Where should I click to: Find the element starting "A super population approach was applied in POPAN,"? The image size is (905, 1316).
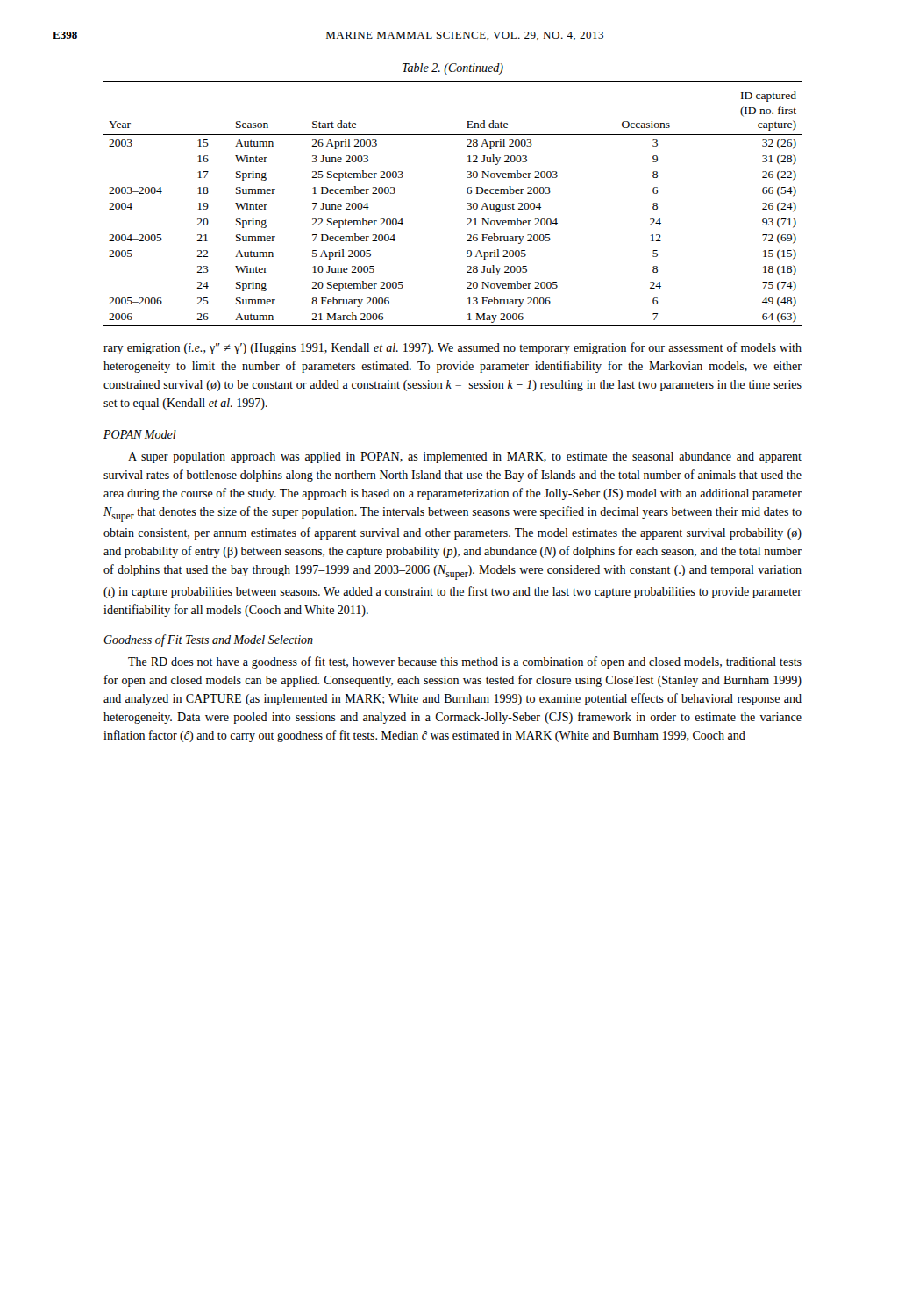[x=452, y=533]
